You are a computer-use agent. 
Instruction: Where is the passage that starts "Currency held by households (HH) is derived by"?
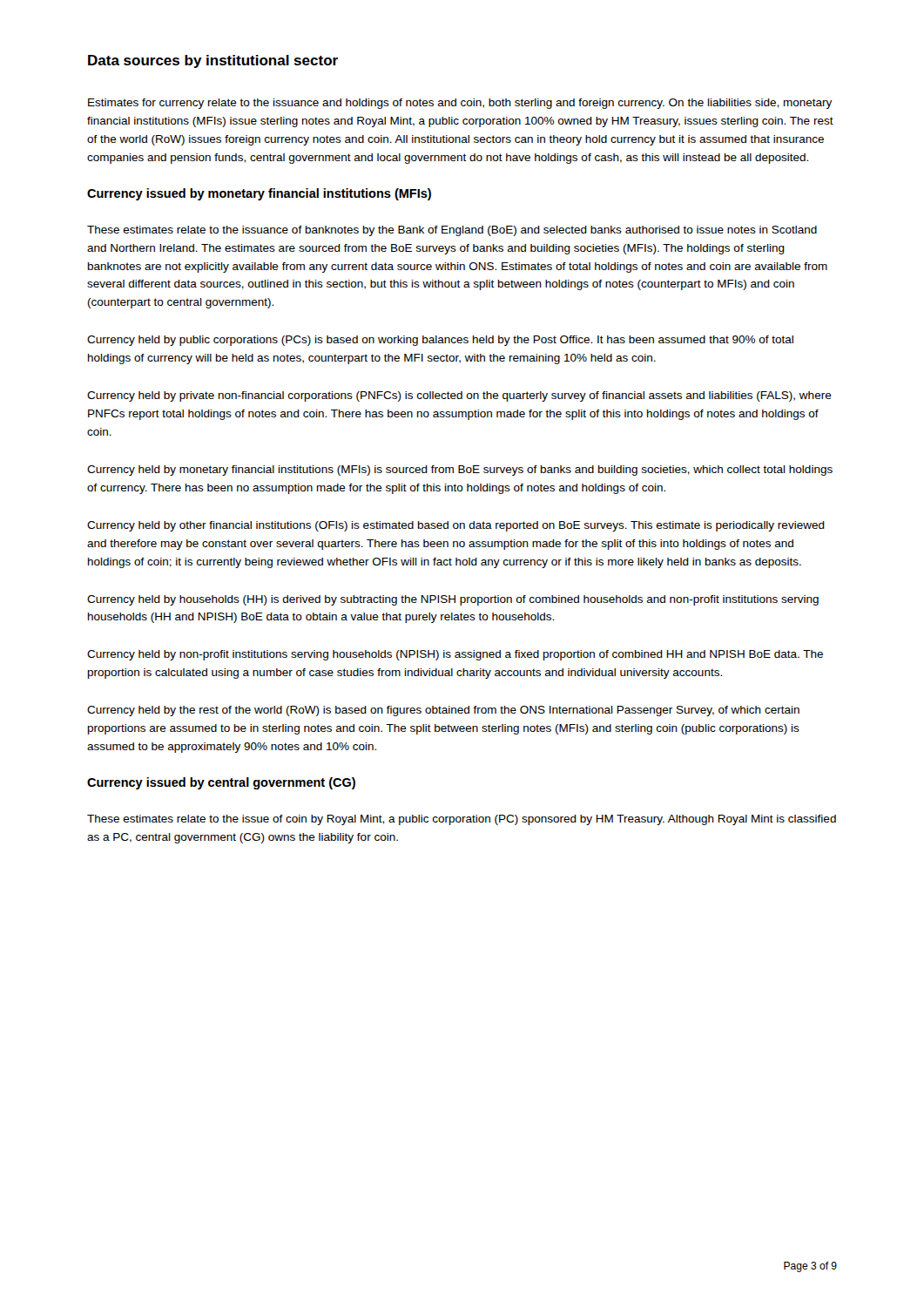coord(453,608)
